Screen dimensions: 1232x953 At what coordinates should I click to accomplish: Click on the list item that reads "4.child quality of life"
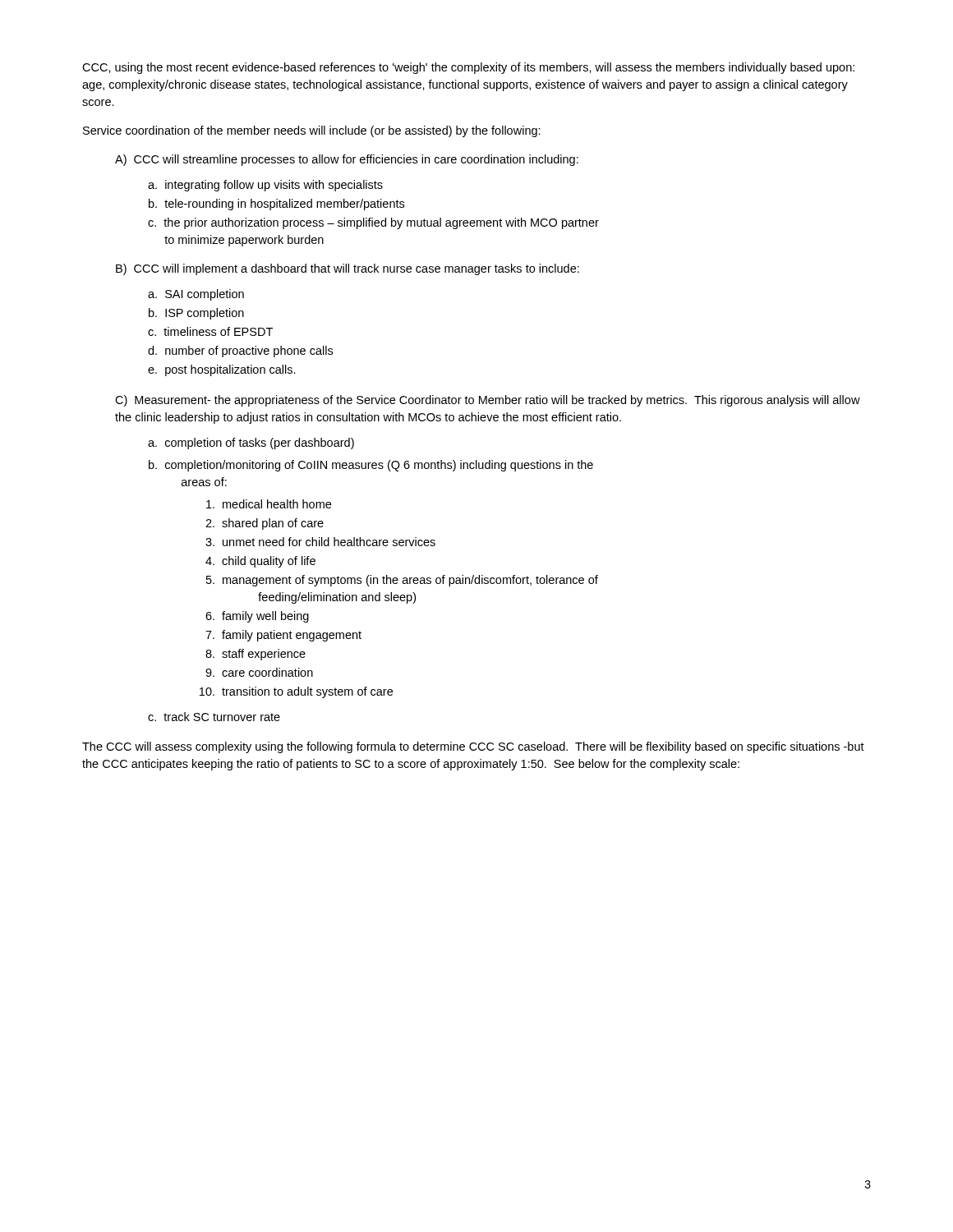coord(260,562)
